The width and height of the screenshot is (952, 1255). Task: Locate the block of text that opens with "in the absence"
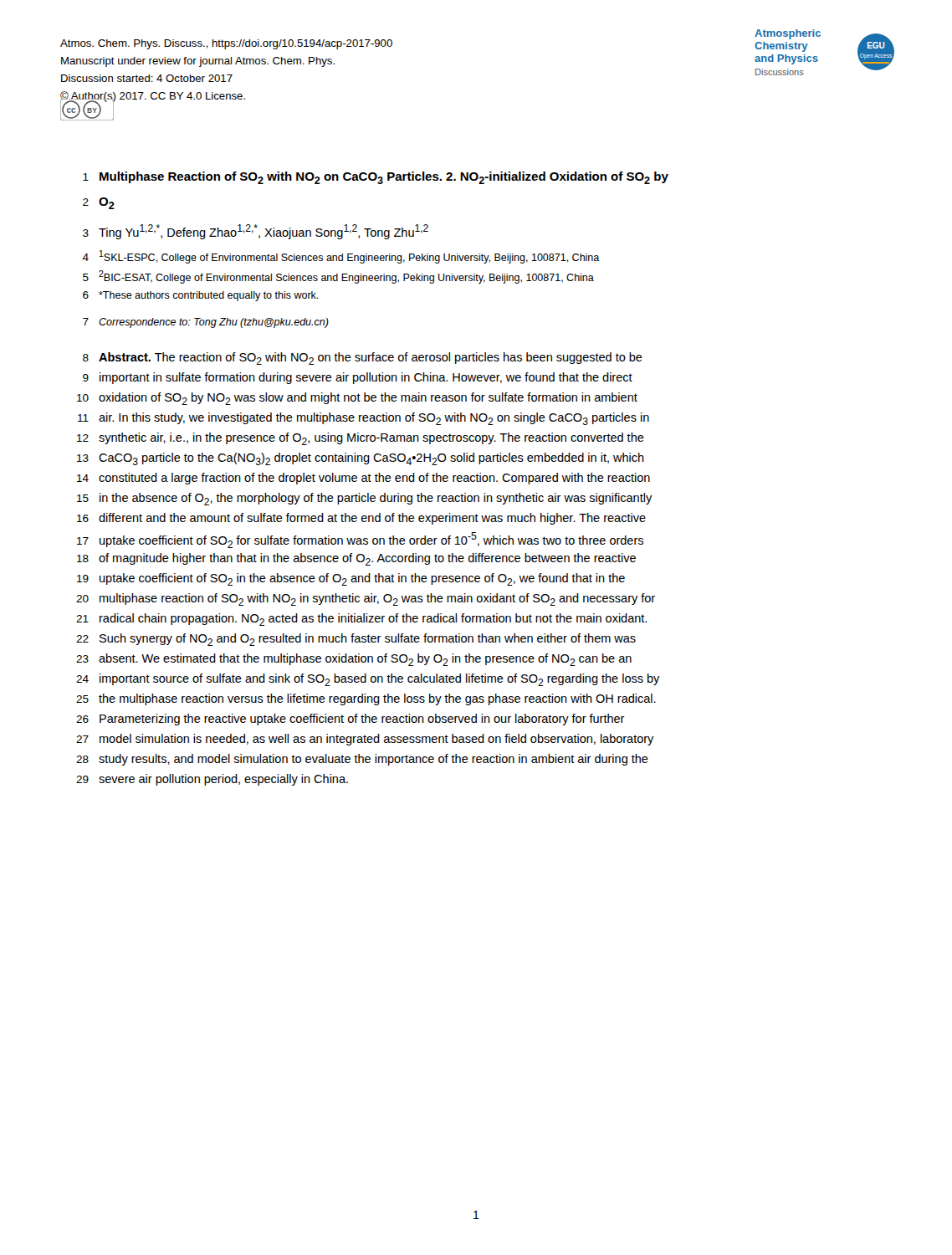375,499
